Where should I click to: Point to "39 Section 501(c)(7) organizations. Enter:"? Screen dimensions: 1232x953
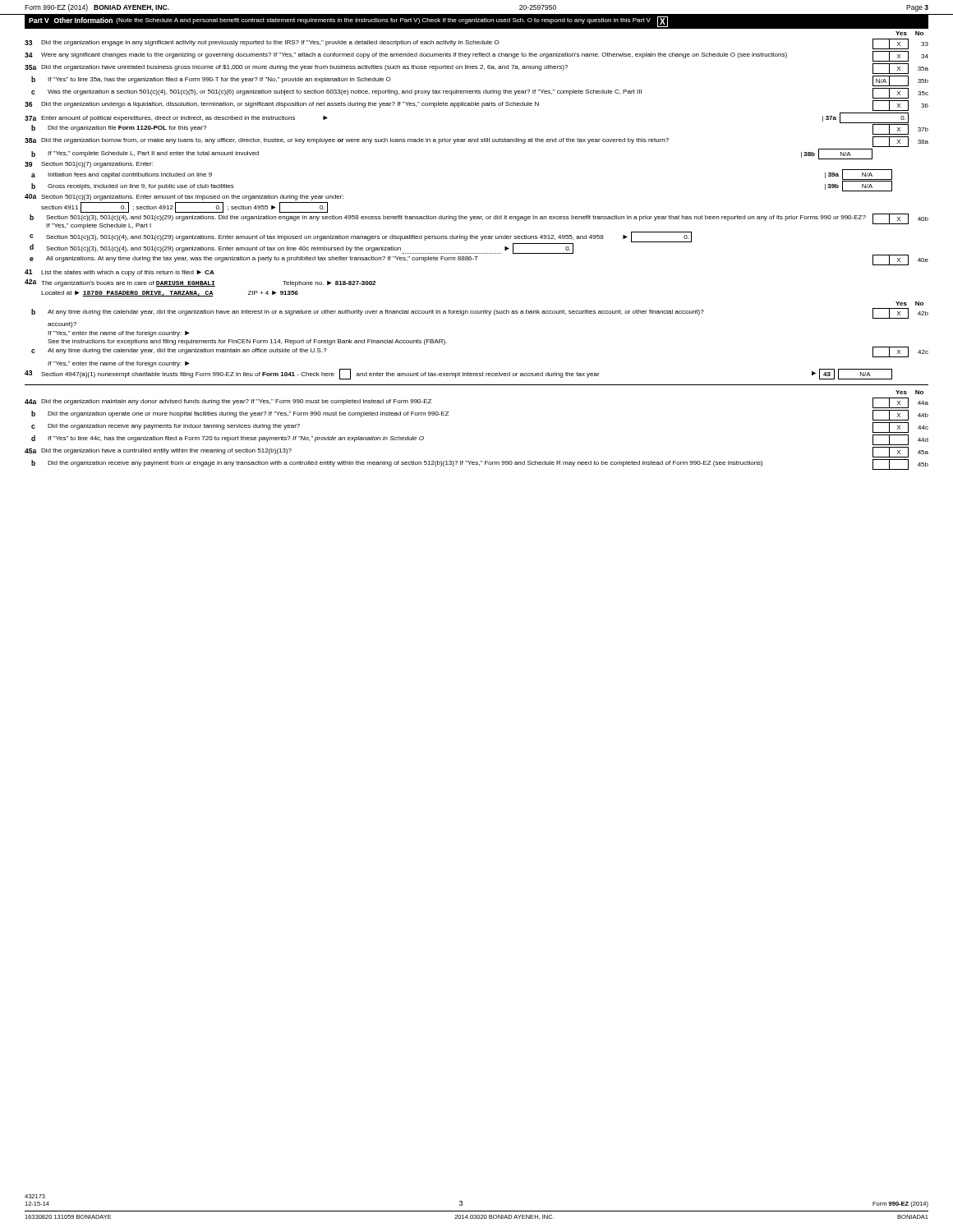(89, 165)
